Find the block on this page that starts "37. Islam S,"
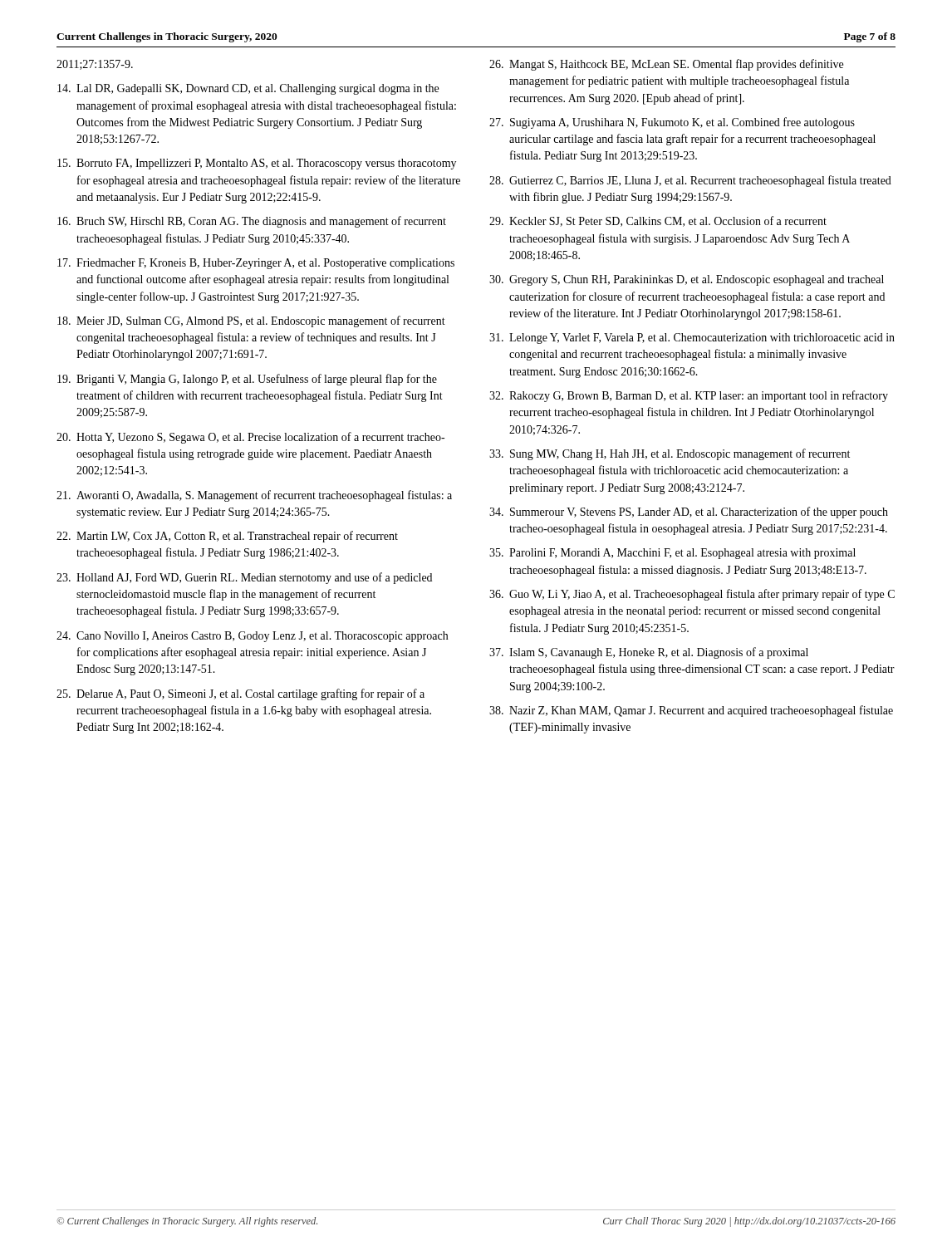The width and height of the screenshot is (952, 1246). (x=692, y=670)
